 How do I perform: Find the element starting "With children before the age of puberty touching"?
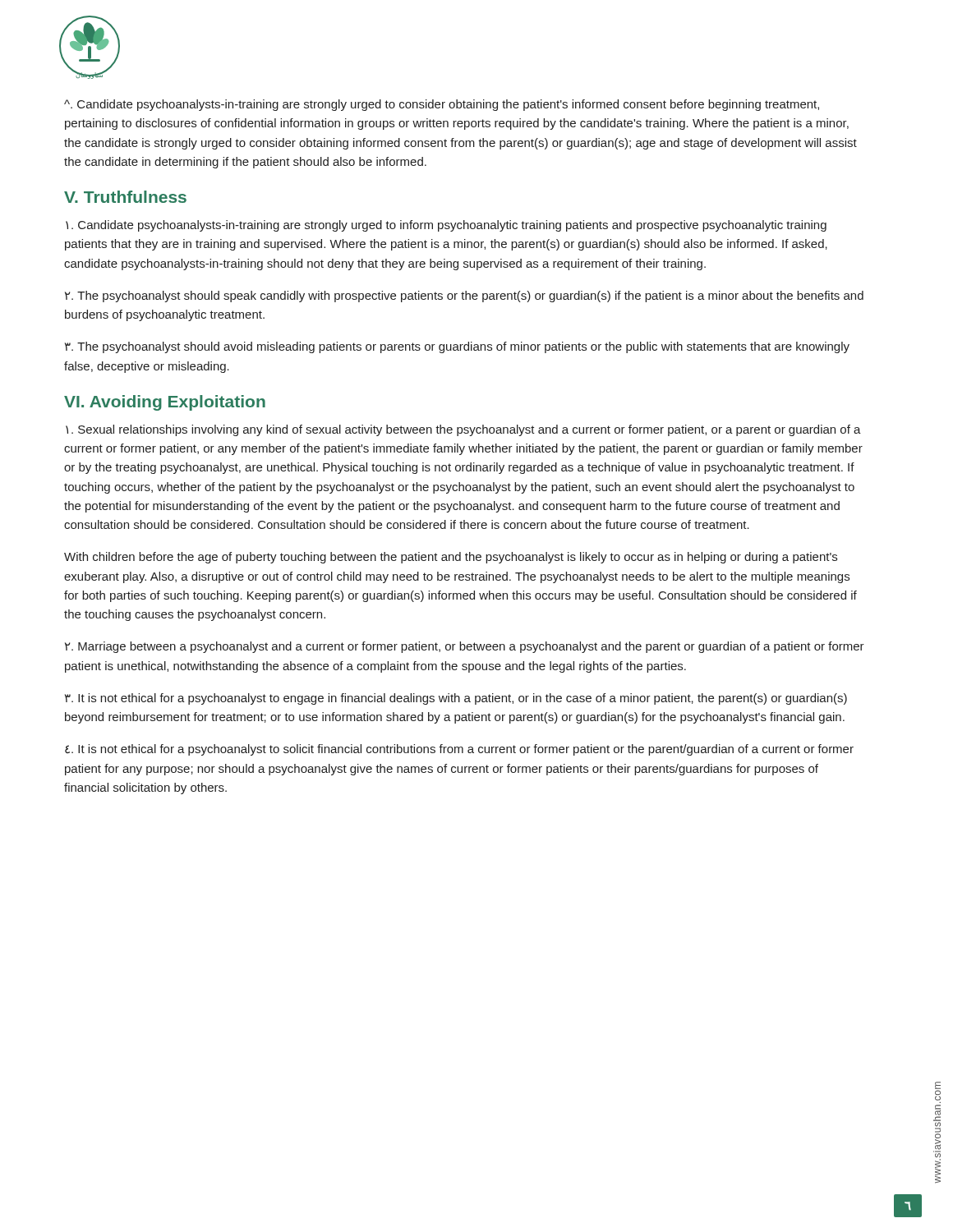point(460,585)
